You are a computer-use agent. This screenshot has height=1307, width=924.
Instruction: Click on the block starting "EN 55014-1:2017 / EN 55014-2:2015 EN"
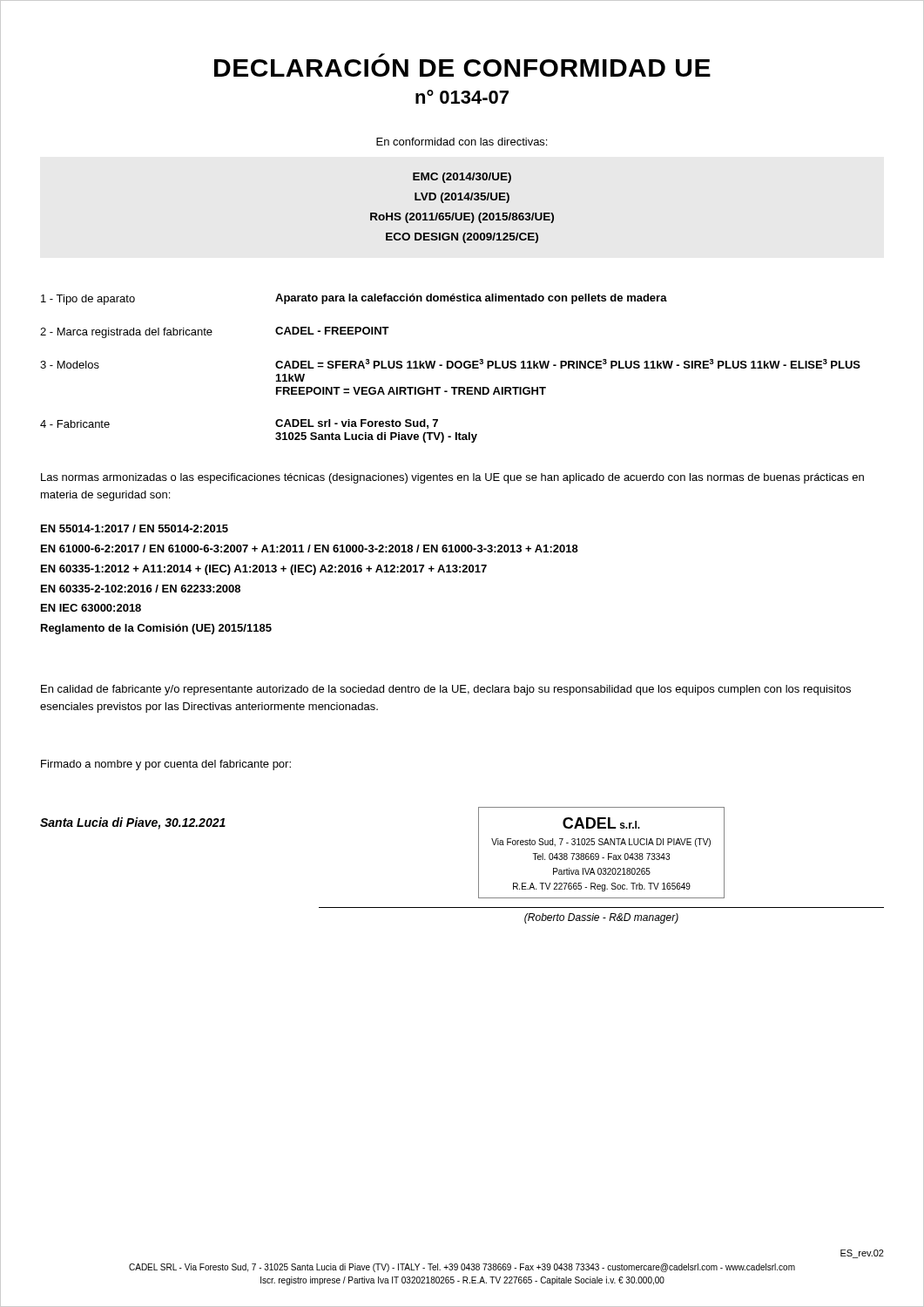point(309,578)
